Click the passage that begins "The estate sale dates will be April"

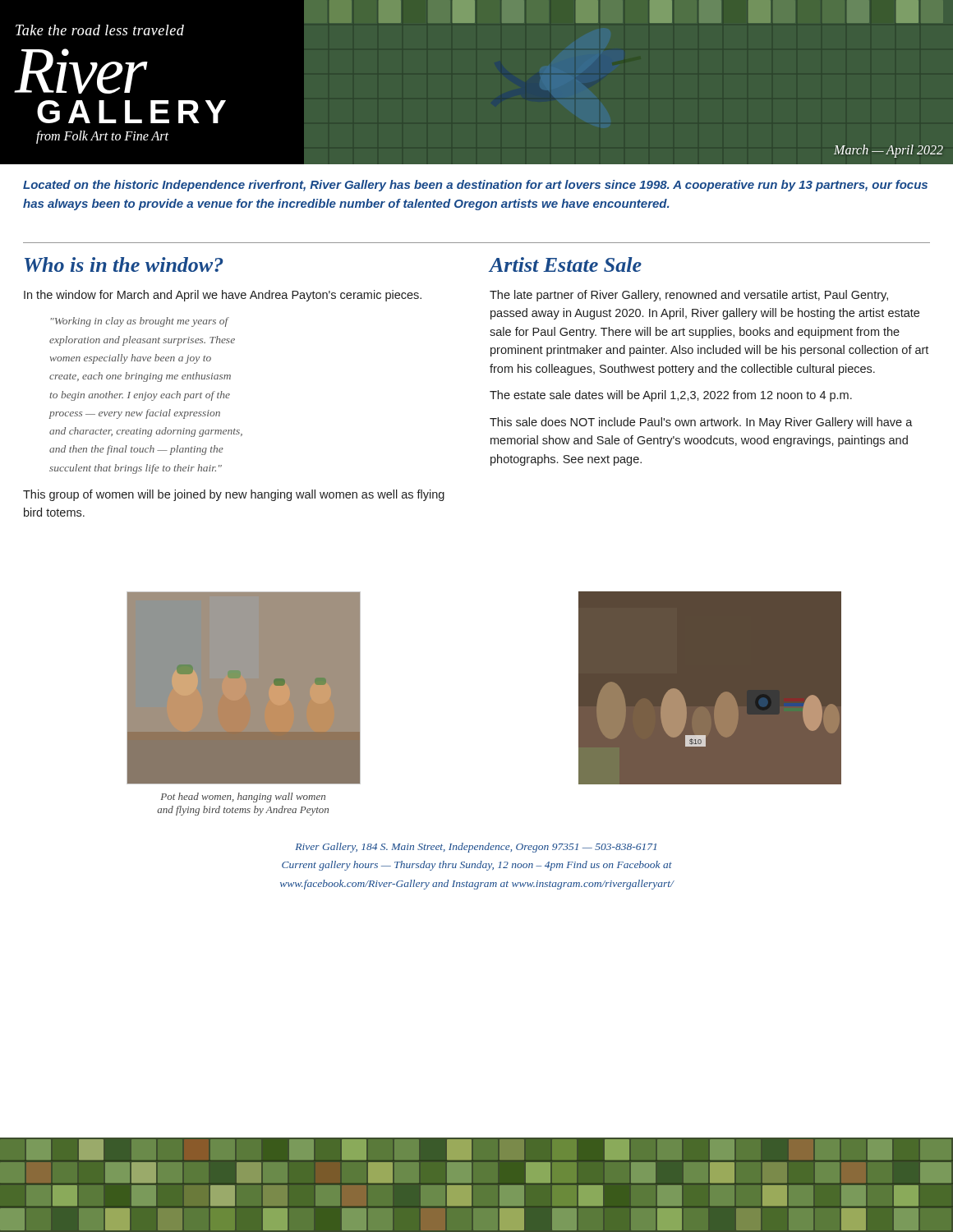point(710,396)
